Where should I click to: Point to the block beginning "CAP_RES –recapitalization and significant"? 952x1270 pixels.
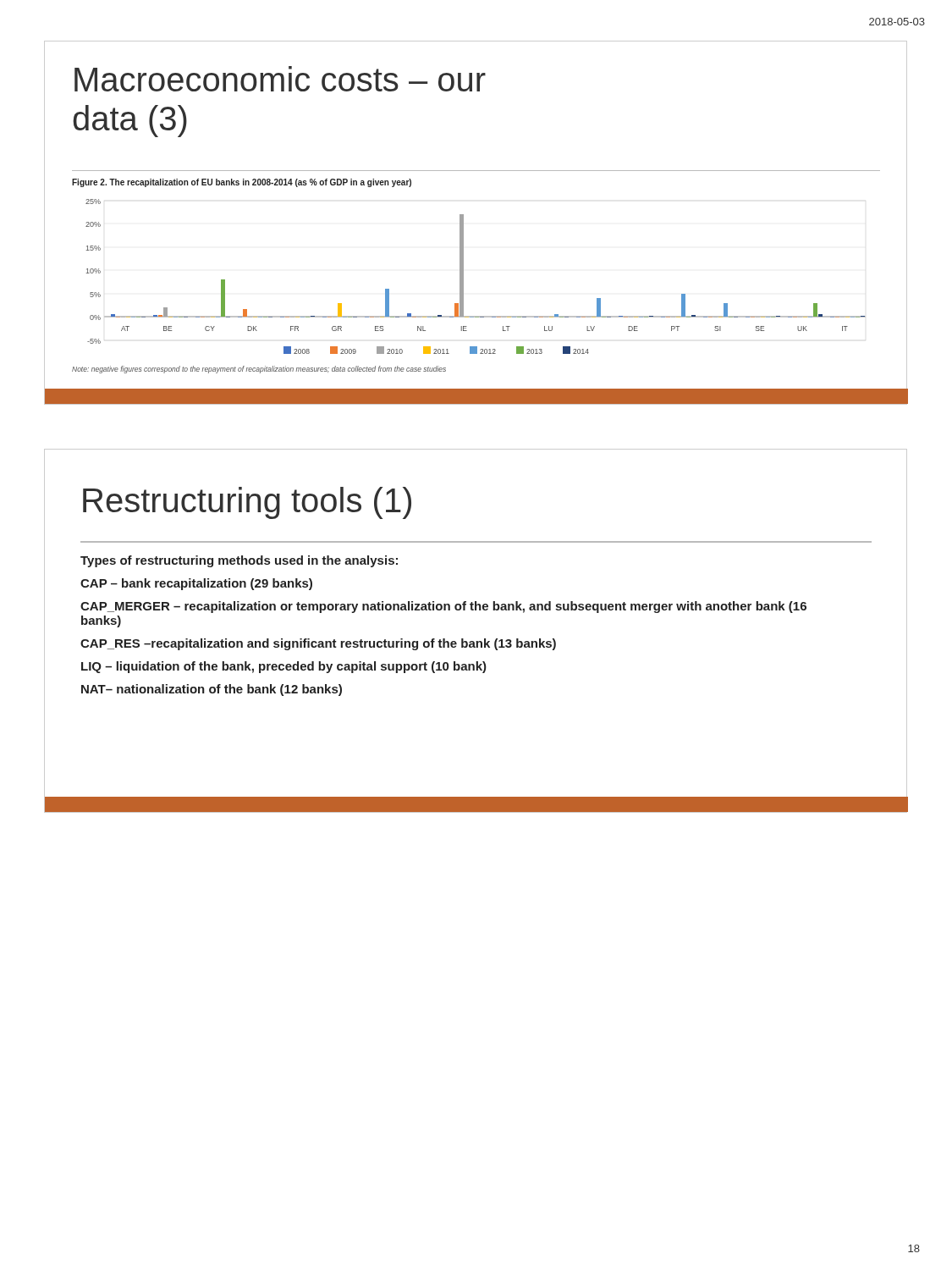461,643
